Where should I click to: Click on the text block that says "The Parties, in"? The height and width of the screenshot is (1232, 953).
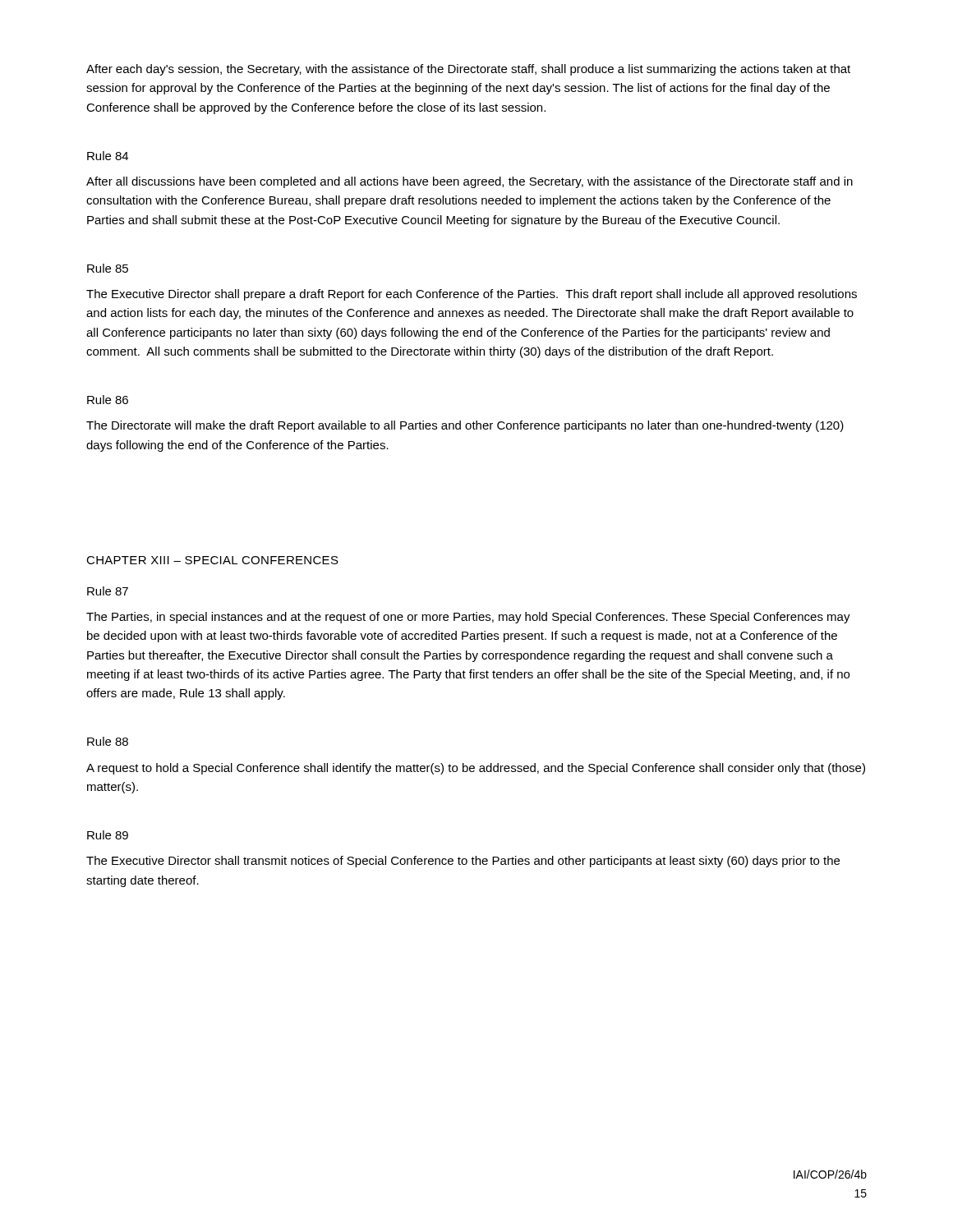[468, 655]
